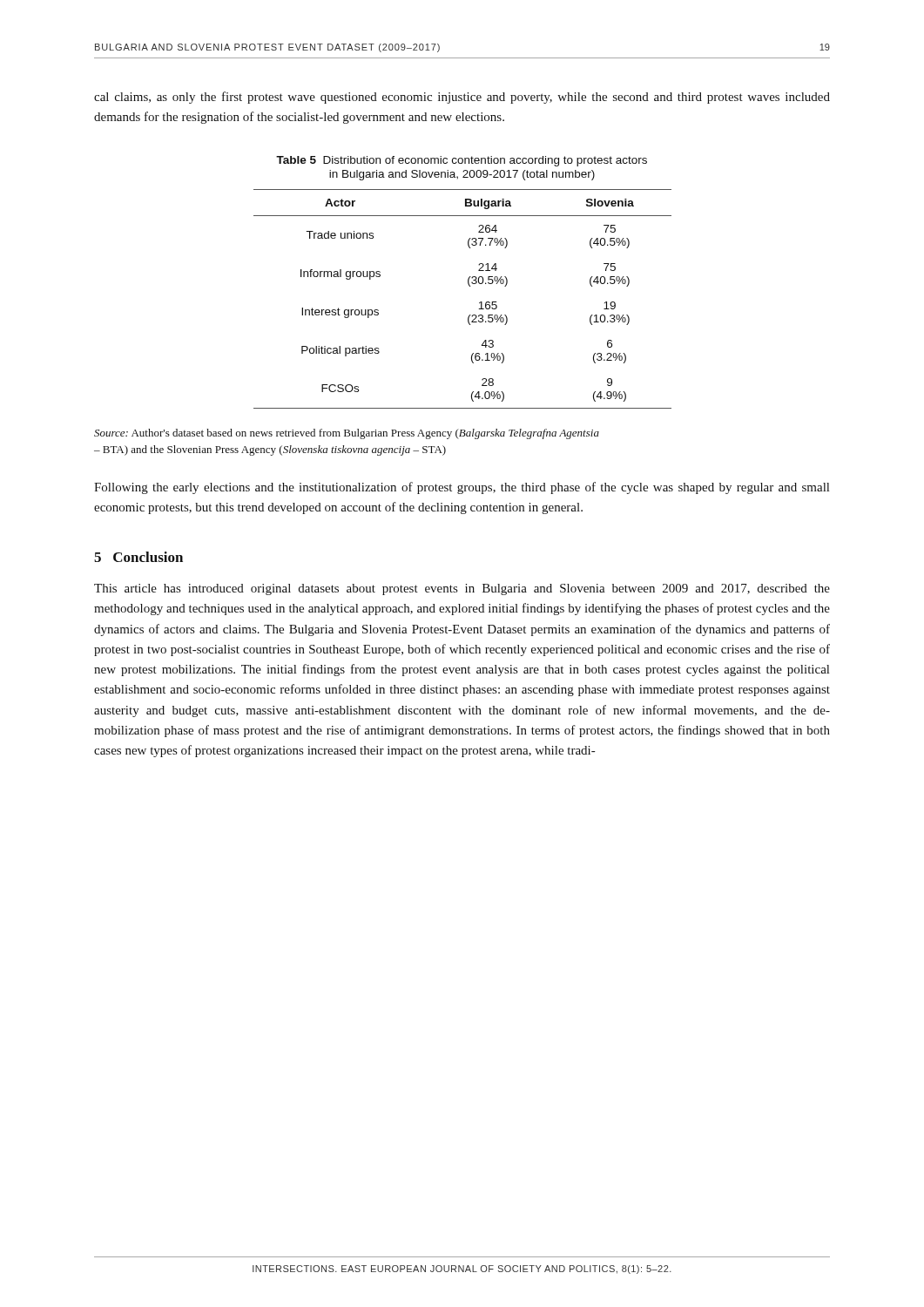Locate the caption that reads "Table 5 Distribution of economic"
The height and width of the screenshot is (1307, 924).
pos(462,166)
